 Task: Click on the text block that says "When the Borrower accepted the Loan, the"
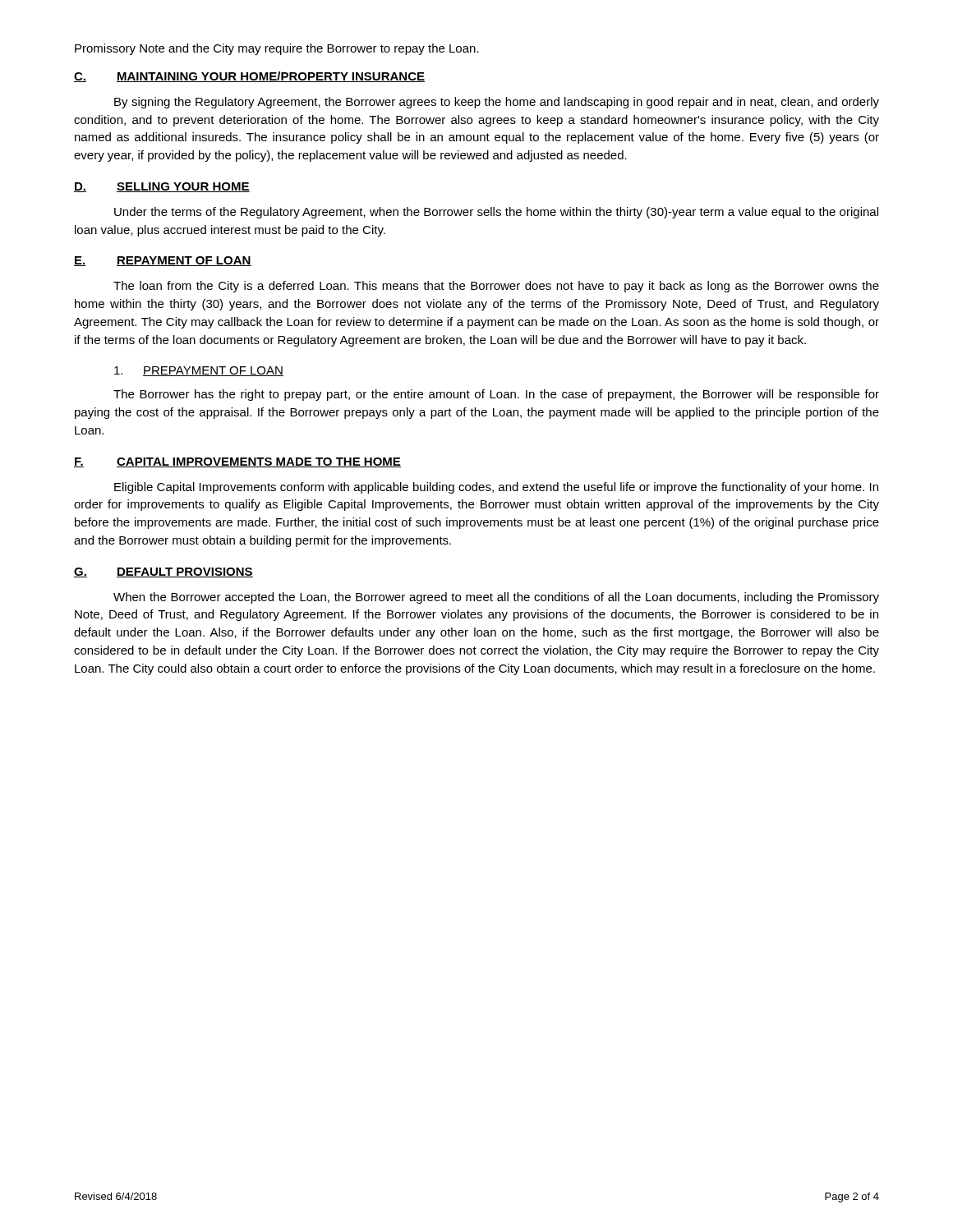coord(476,632)
